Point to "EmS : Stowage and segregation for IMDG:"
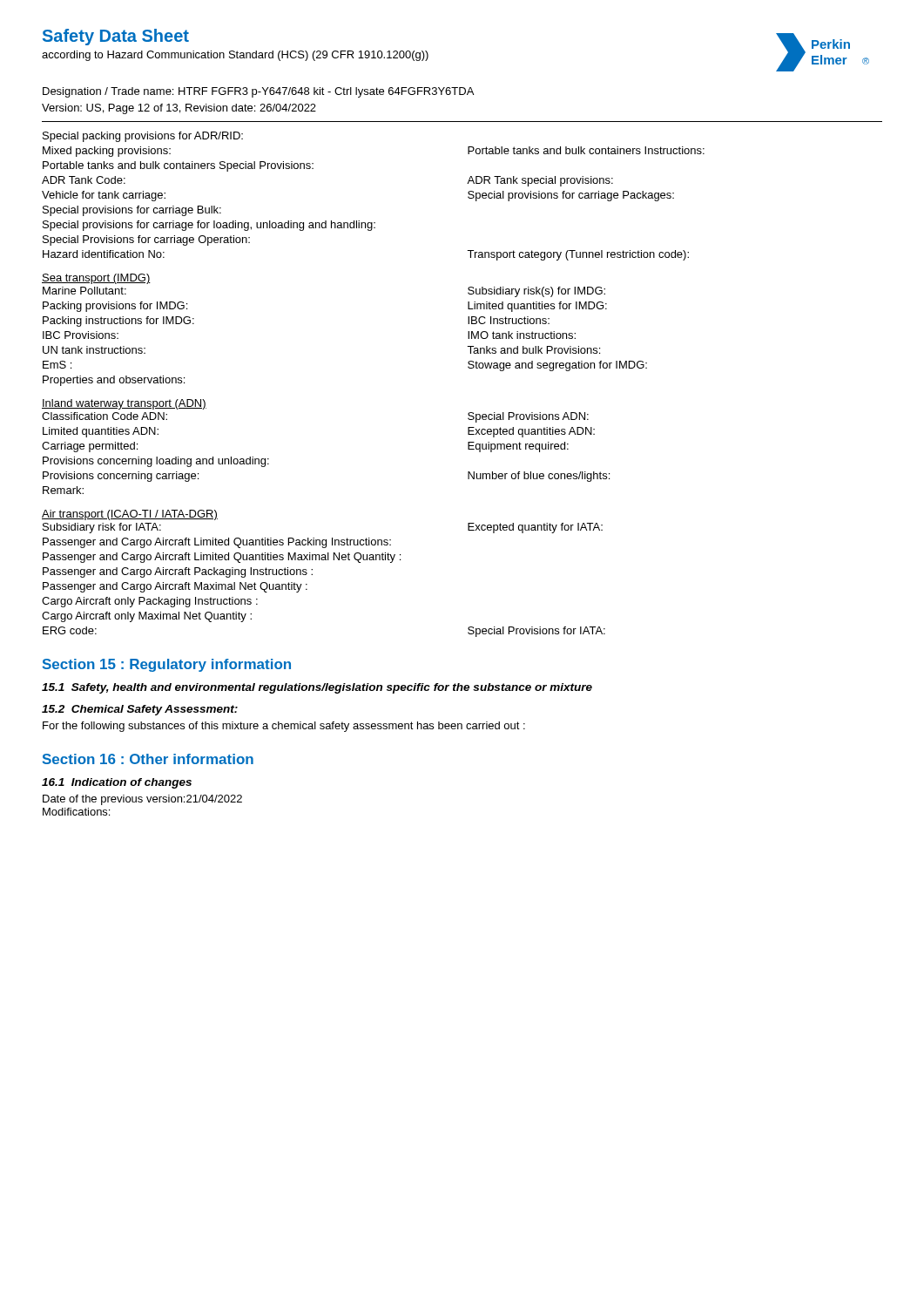 click(462, 365)
